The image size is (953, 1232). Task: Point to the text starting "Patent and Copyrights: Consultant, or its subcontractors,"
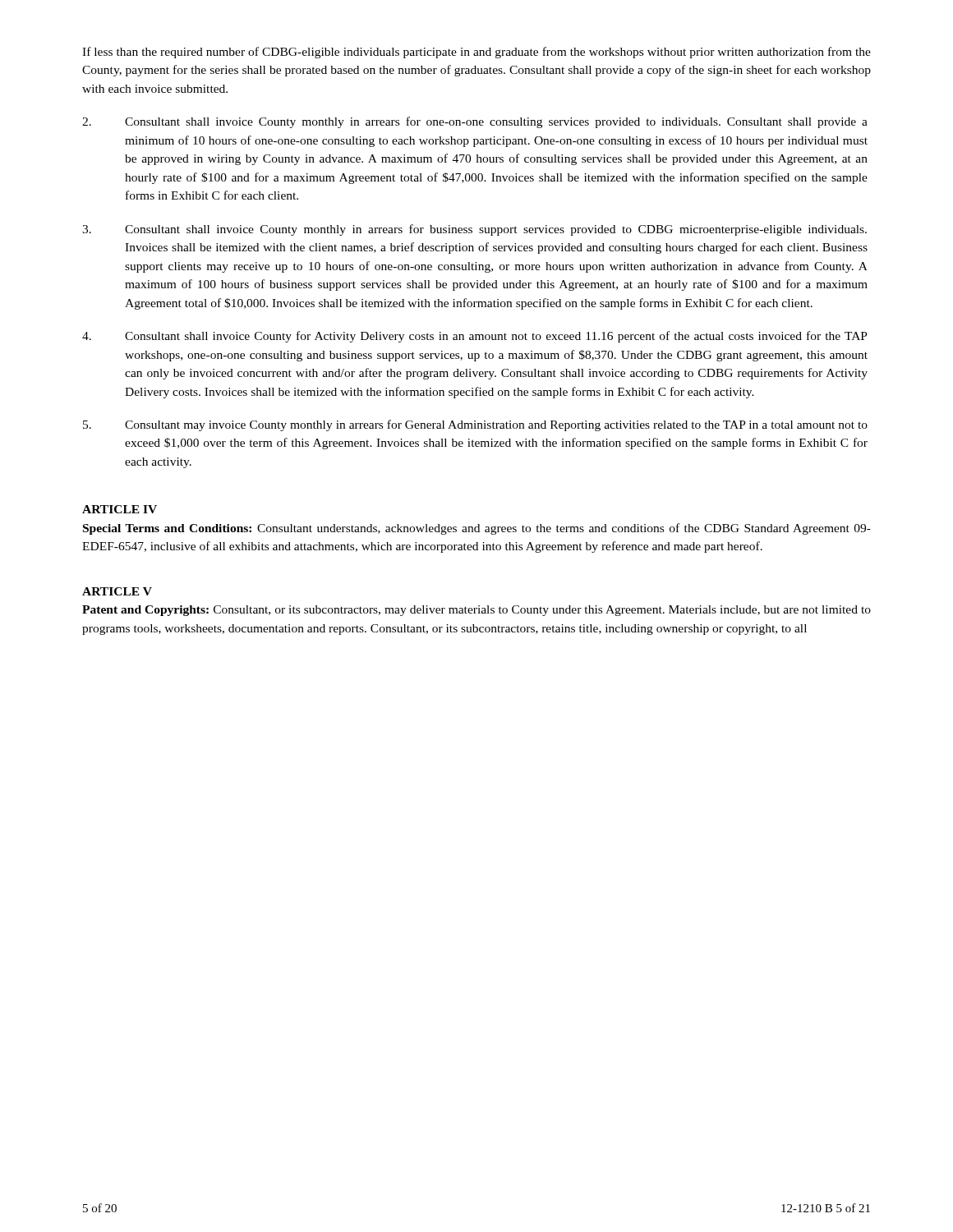476,619
